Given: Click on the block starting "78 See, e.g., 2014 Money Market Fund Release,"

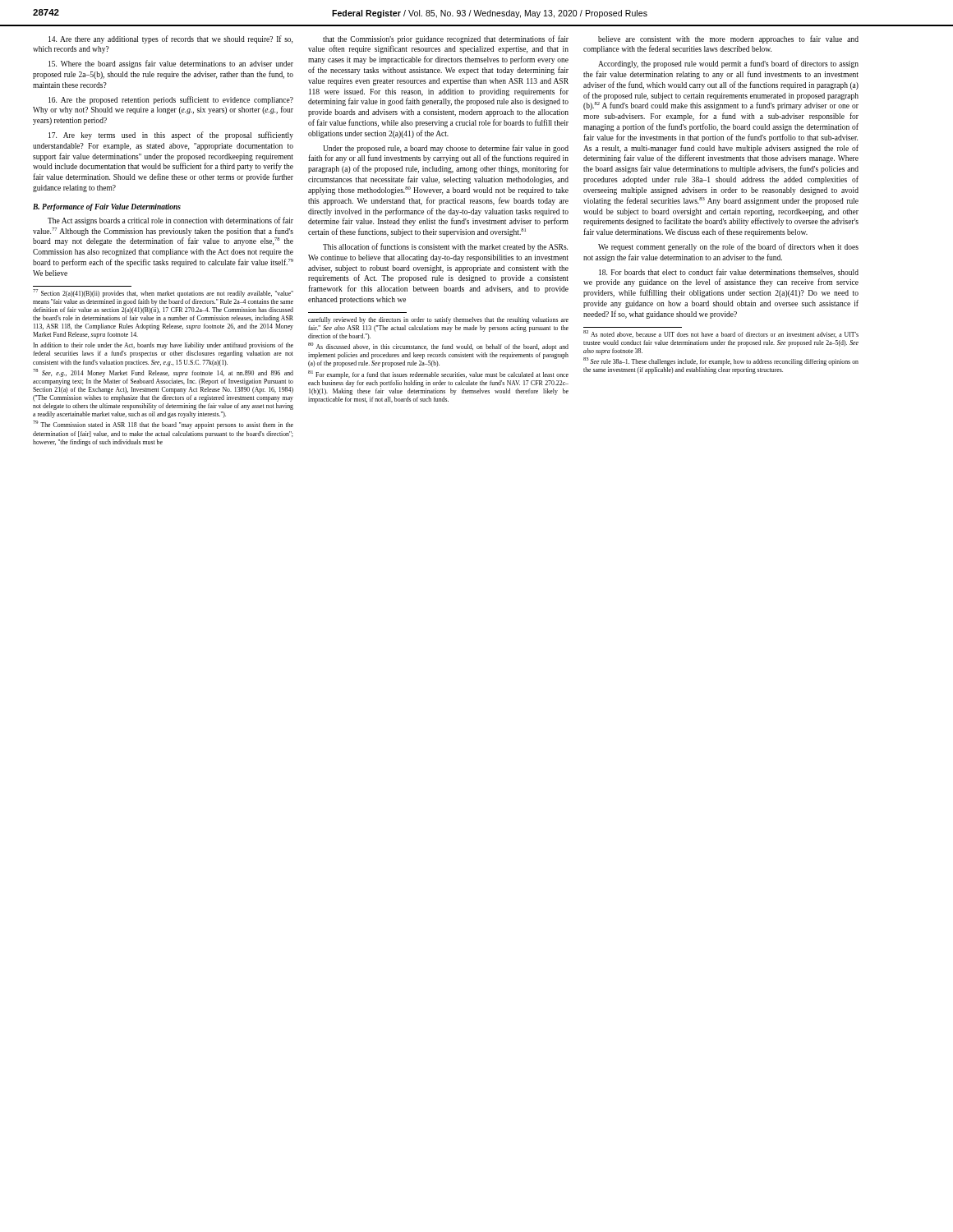Looking at the screenshot, I should coord(163,394).
